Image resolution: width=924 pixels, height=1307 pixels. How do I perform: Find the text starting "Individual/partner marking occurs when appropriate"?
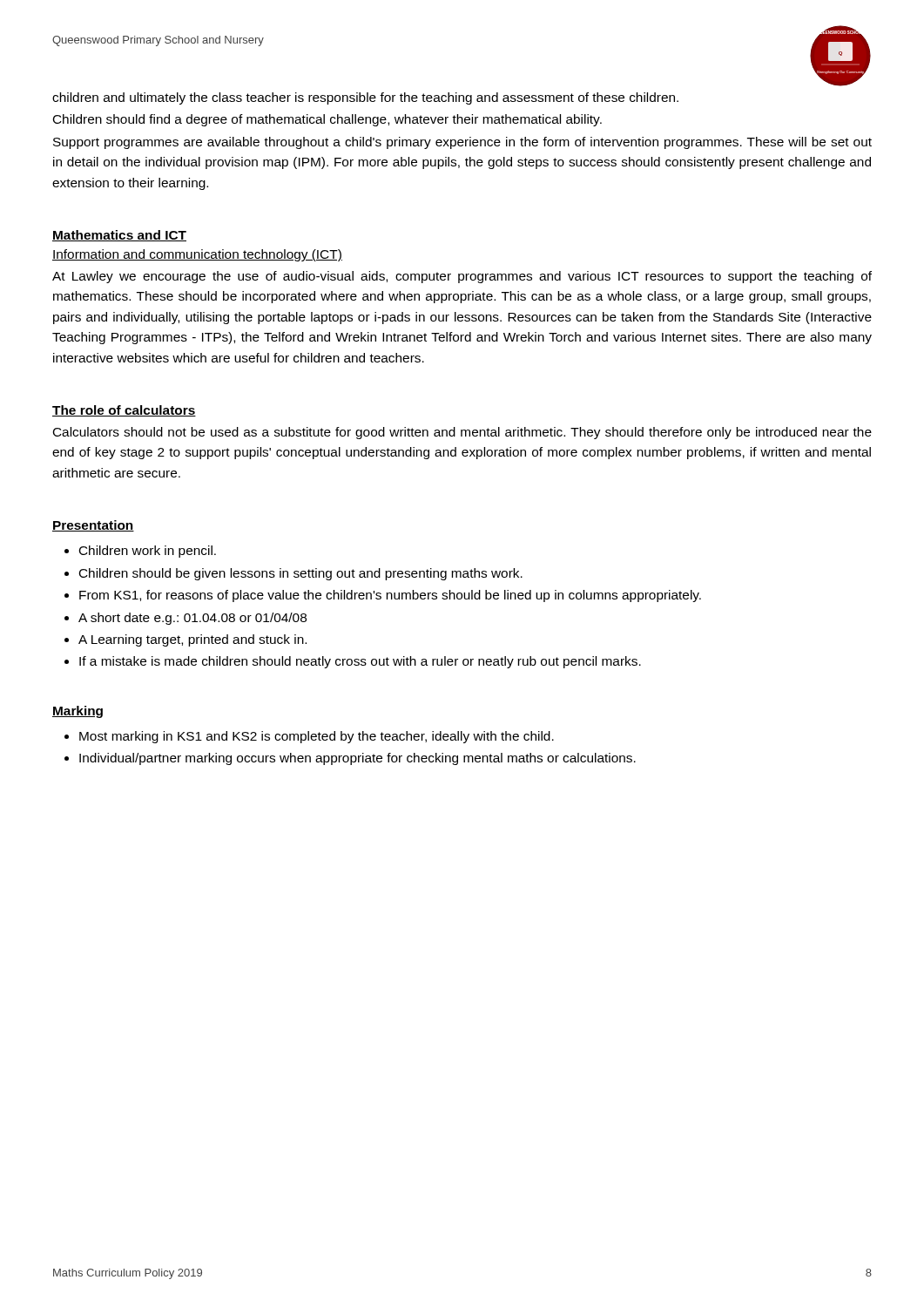(357, 758)
